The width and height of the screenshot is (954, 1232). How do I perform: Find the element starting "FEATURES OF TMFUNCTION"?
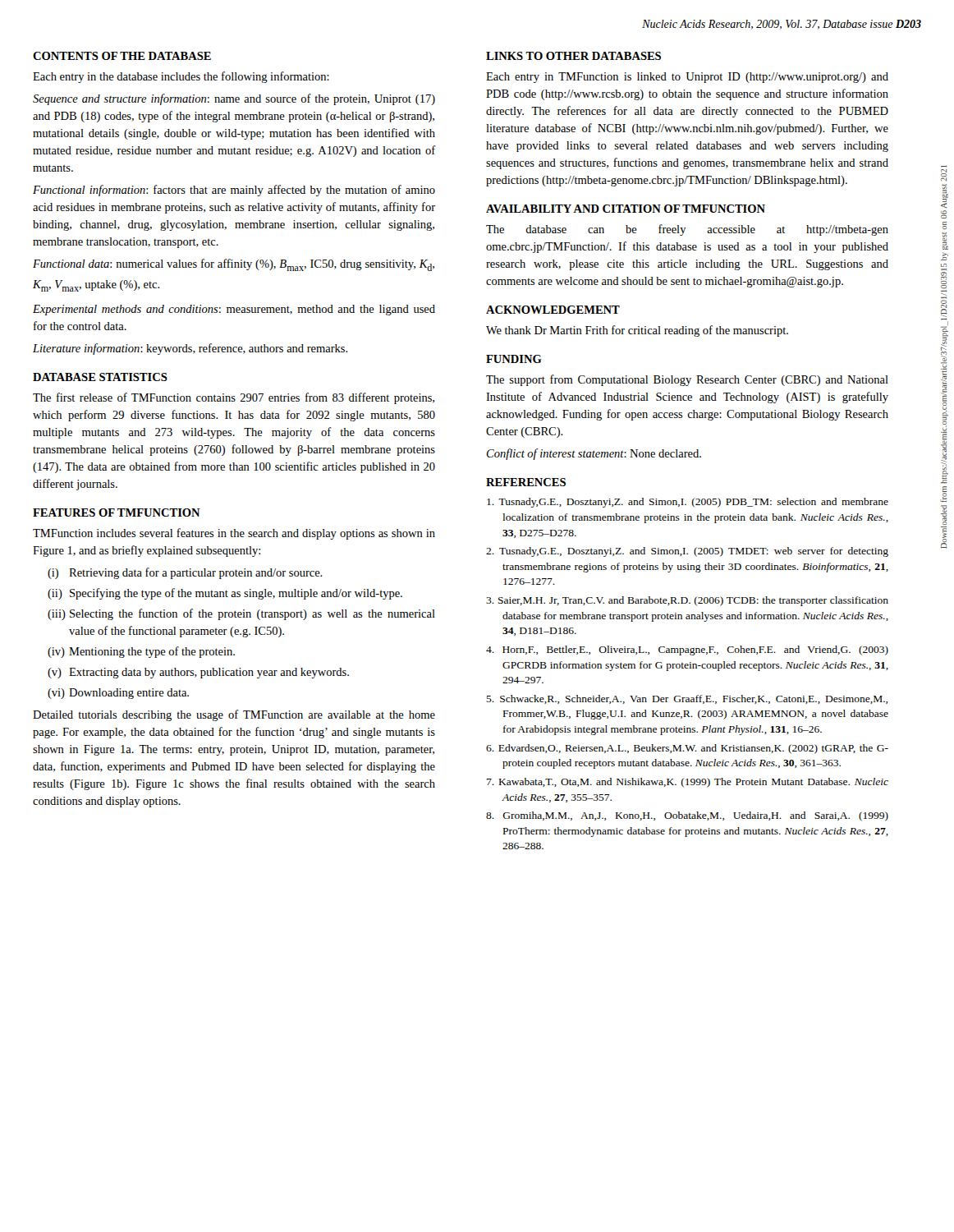(116, 513)
